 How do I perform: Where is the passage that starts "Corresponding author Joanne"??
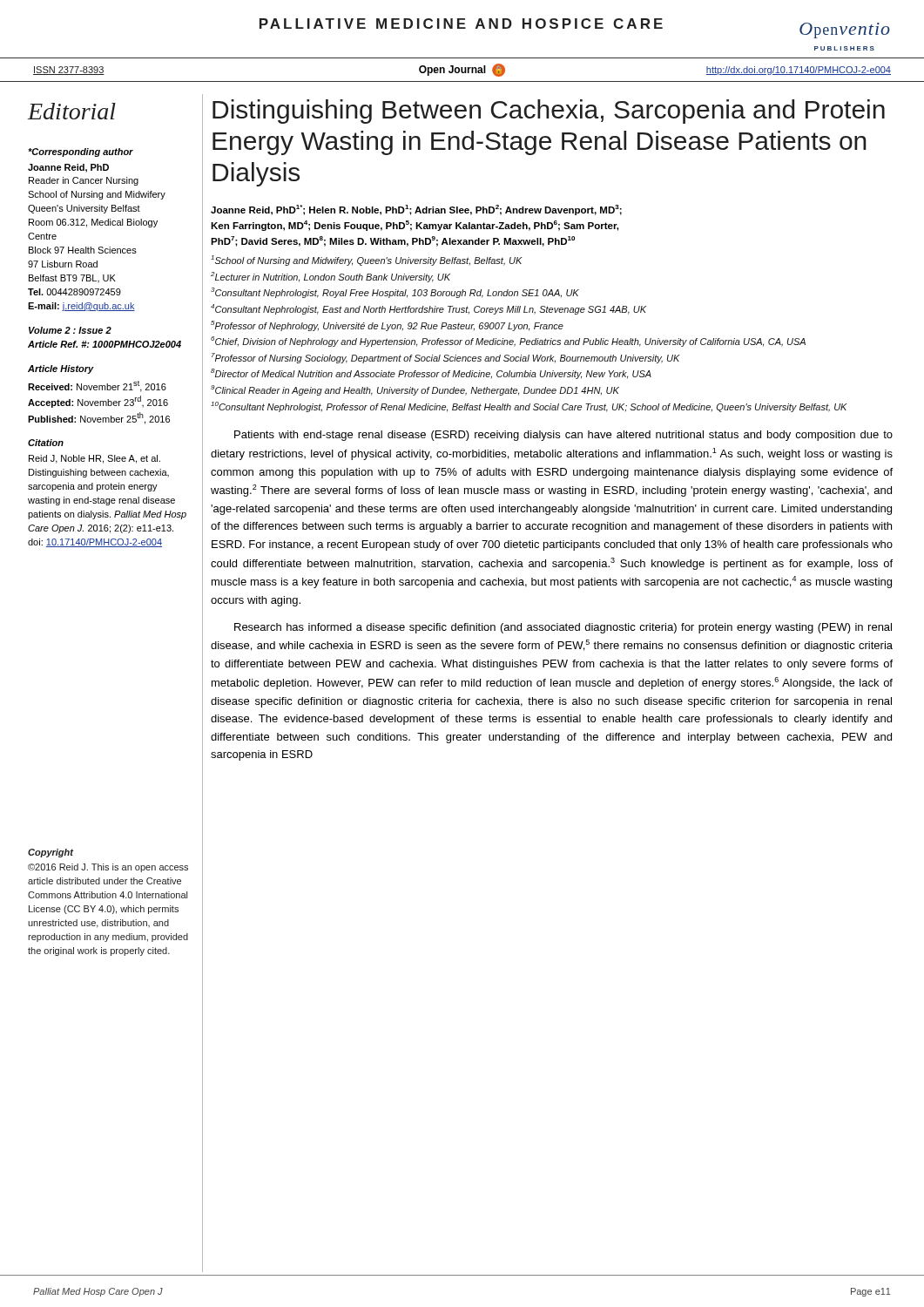108,229
